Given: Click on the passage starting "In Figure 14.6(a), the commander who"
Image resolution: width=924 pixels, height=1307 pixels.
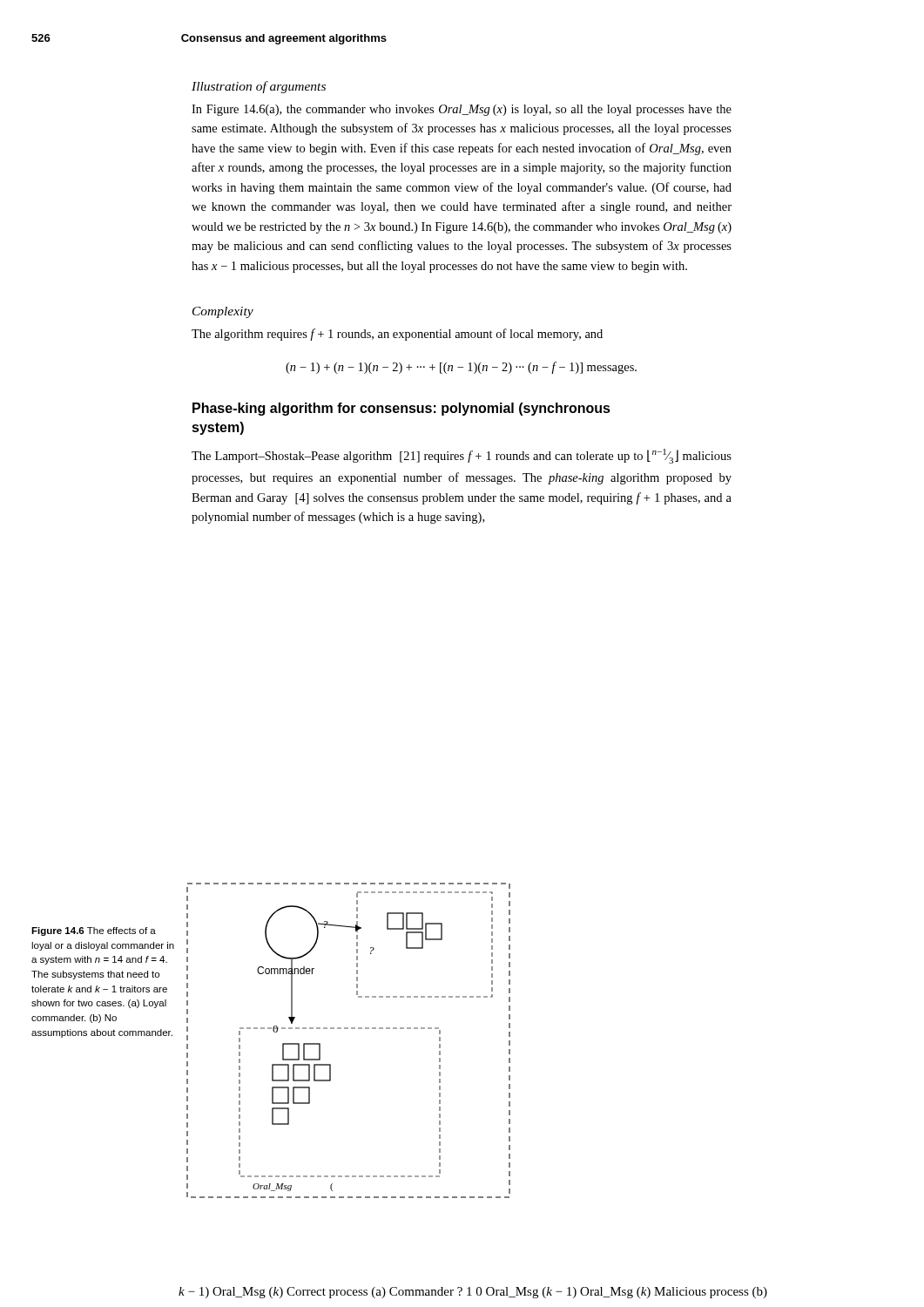Looking at the screenshot, I should click(462, 187).
